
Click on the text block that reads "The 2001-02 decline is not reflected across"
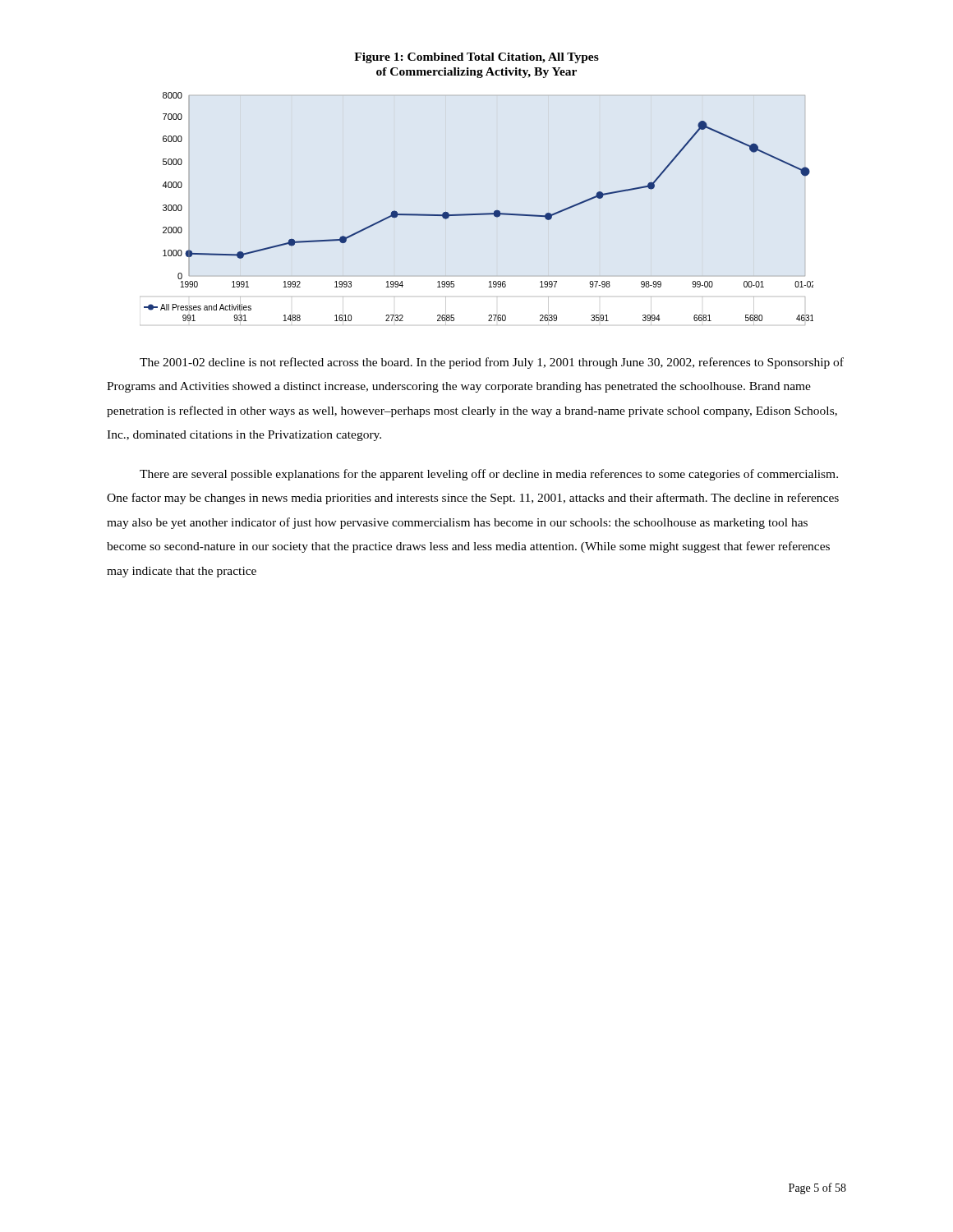point(475,398)
